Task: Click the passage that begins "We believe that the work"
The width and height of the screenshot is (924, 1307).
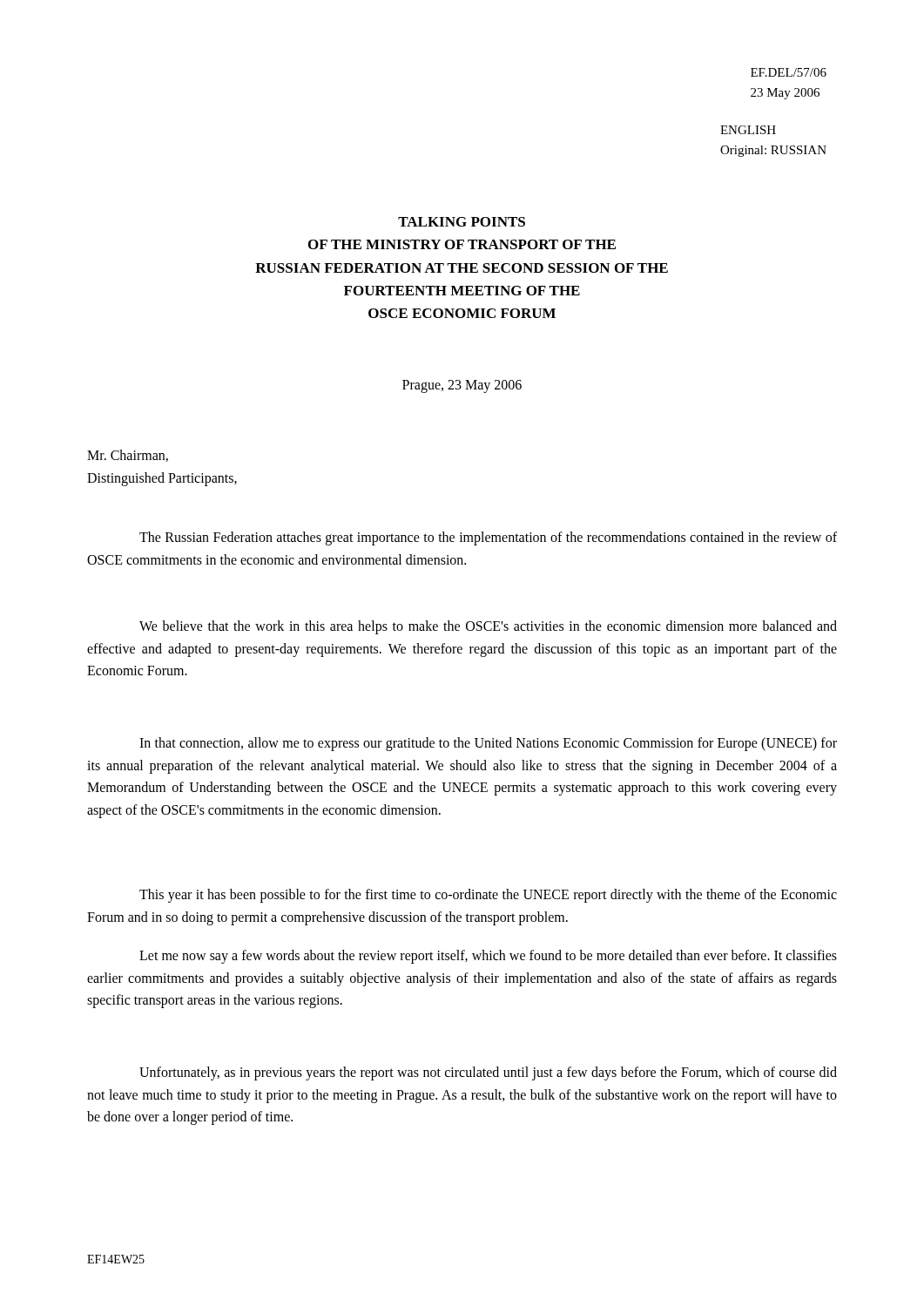Action: pos(462,649)
